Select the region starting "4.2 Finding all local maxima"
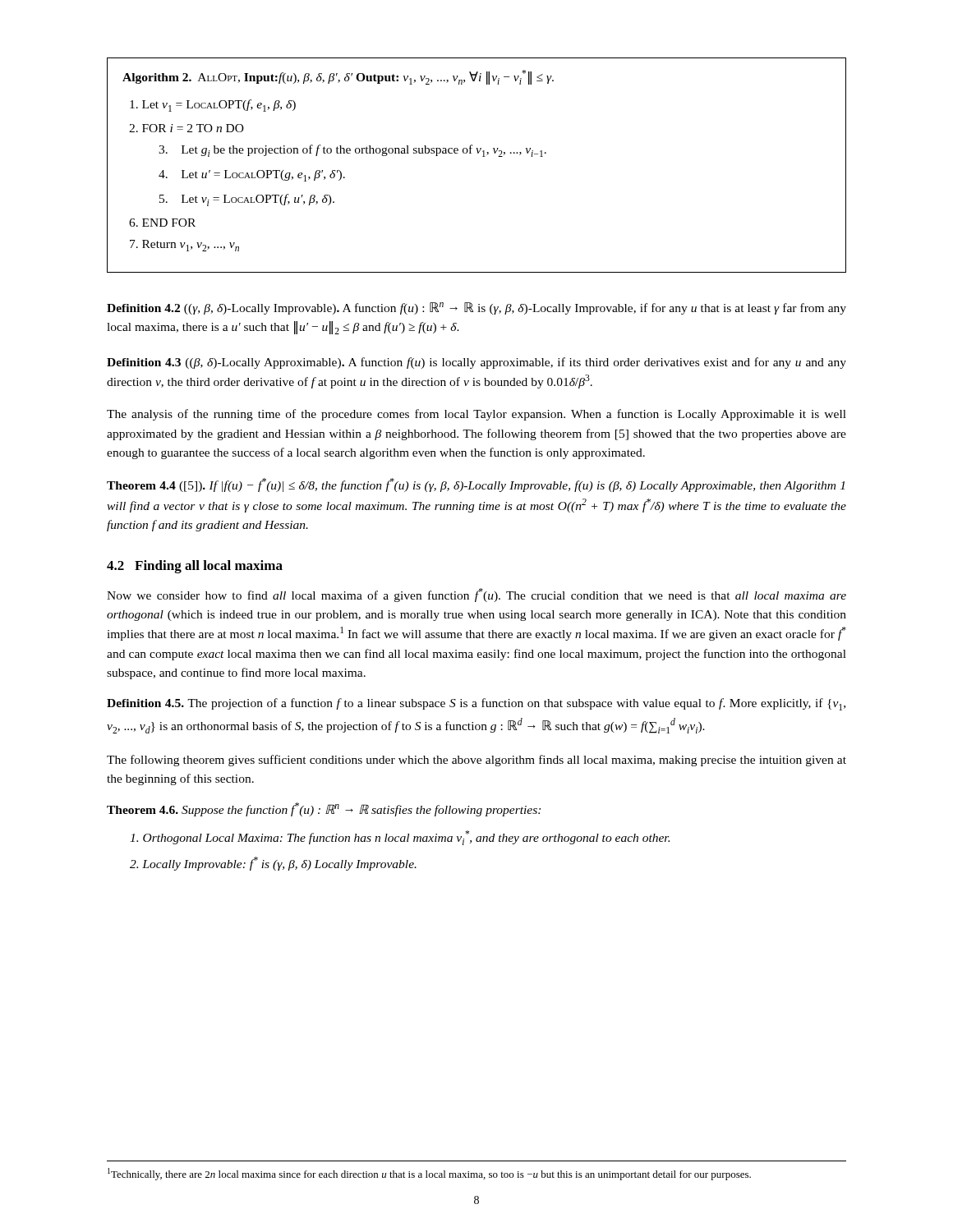953x1232 pixels. (x=195, y=566)
